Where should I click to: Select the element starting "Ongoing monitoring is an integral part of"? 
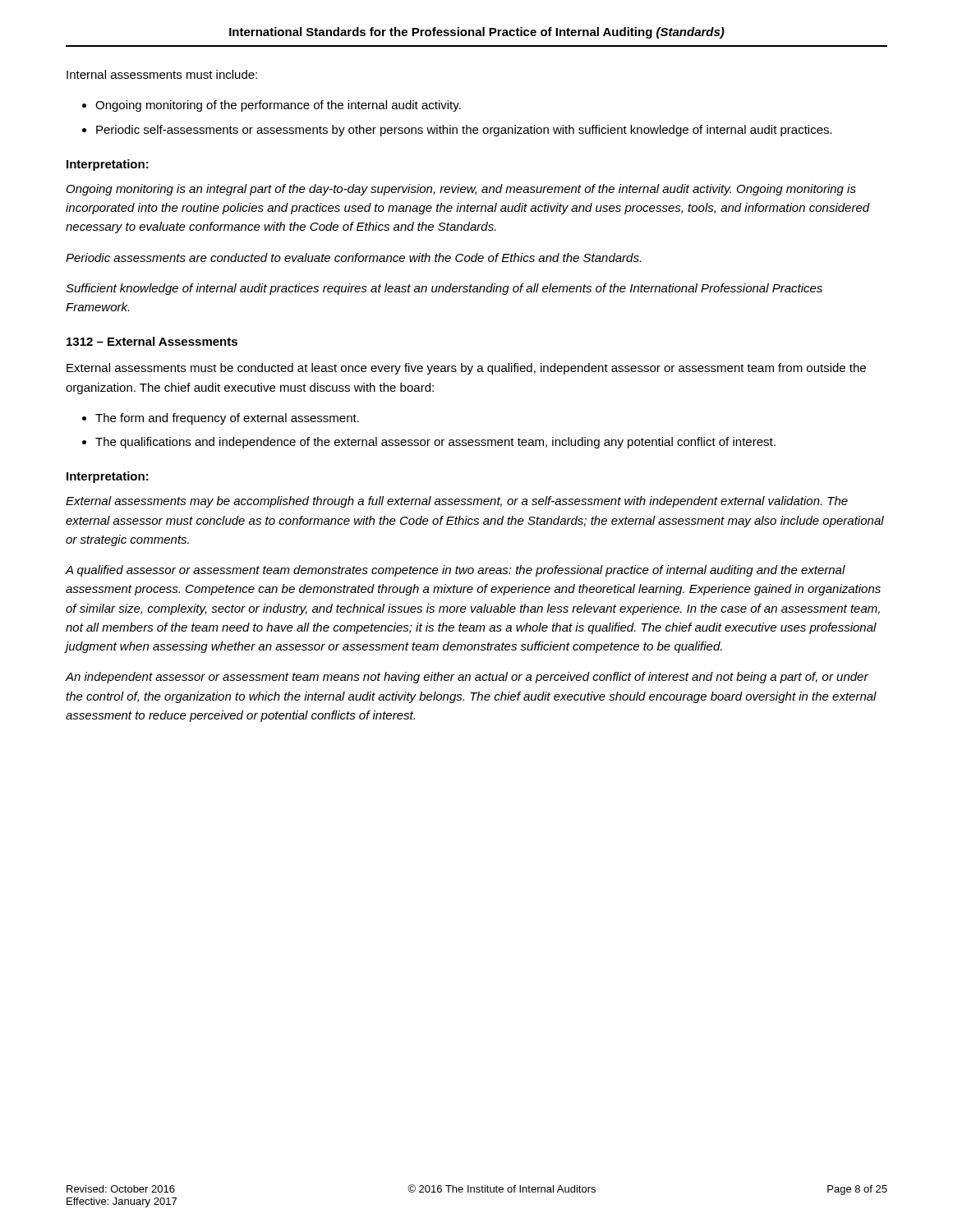pos(467,207)
